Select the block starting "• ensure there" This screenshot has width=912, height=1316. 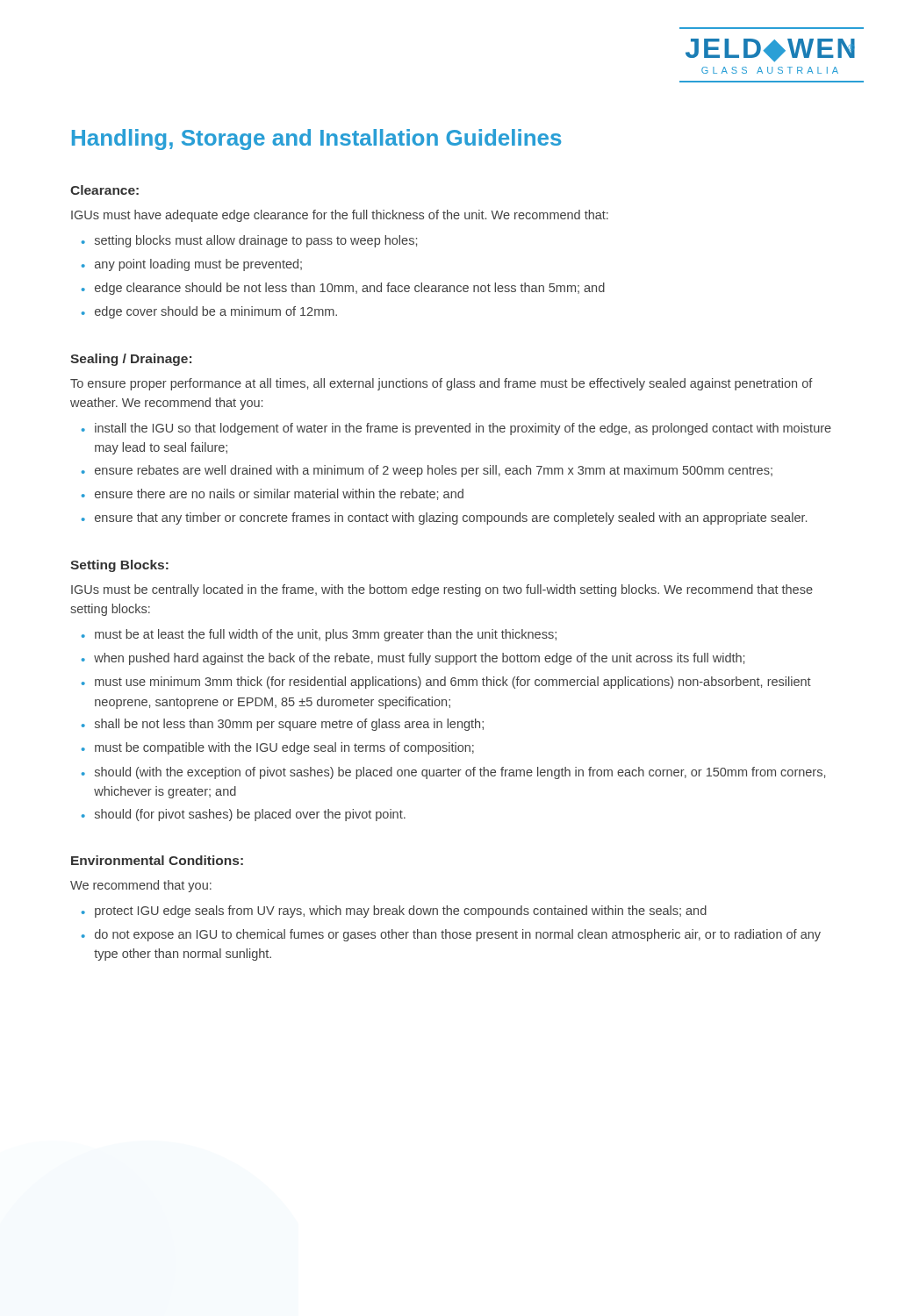click(461, 495)
